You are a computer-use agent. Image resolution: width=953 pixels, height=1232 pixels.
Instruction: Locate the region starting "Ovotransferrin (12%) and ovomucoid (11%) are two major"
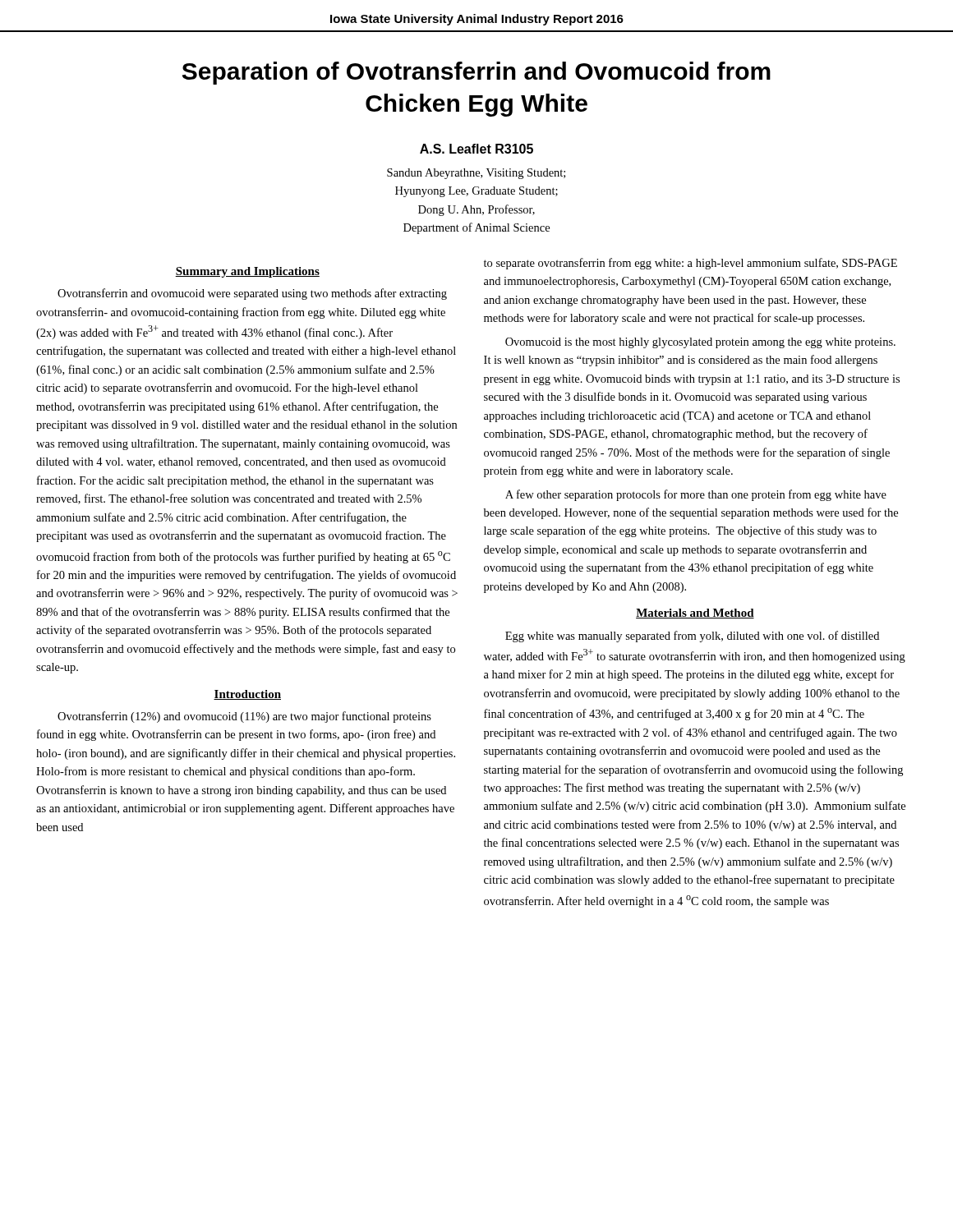pyautogui.click(x=247, y=772)
